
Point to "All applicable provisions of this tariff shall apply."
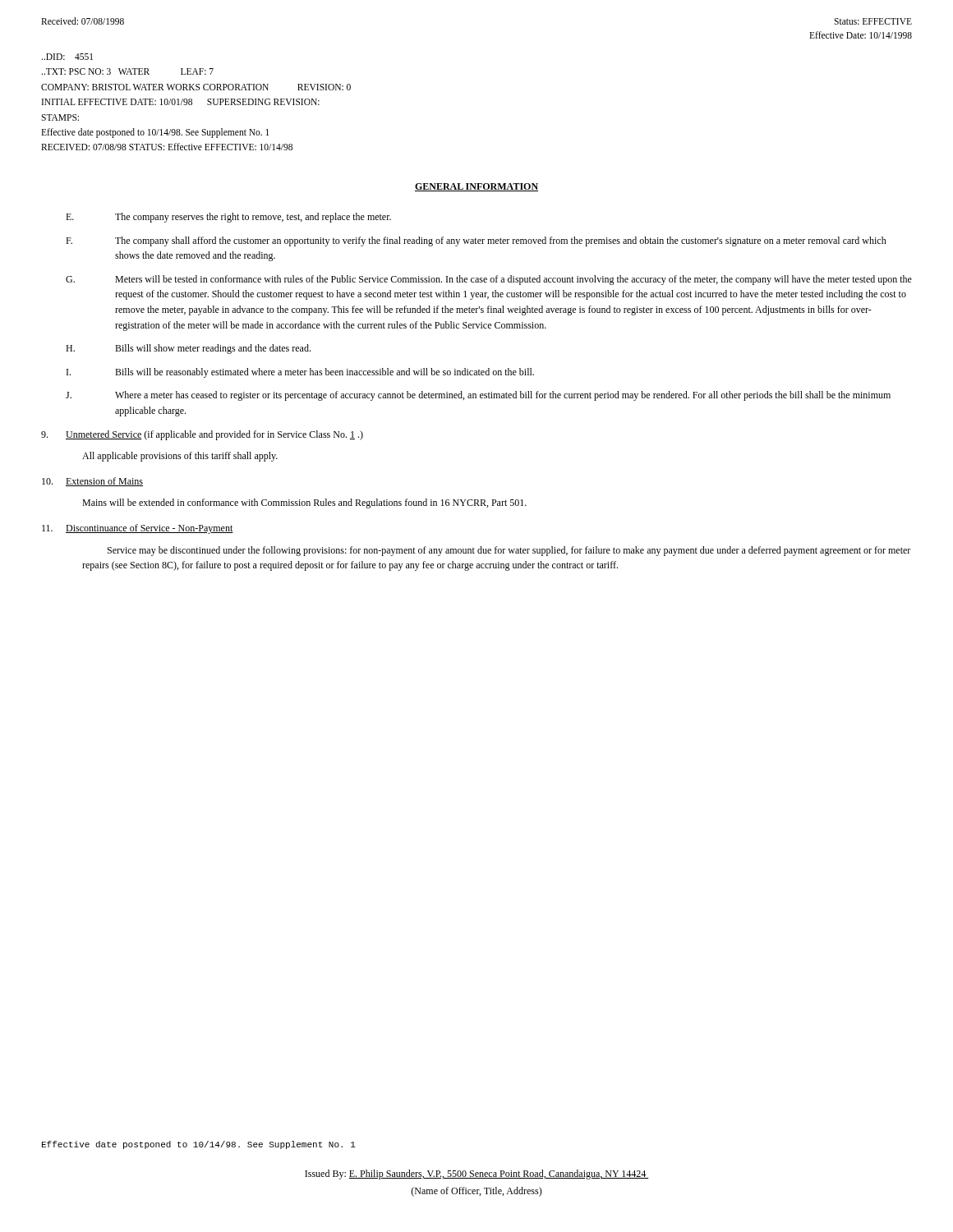click(x=180, y=456)
